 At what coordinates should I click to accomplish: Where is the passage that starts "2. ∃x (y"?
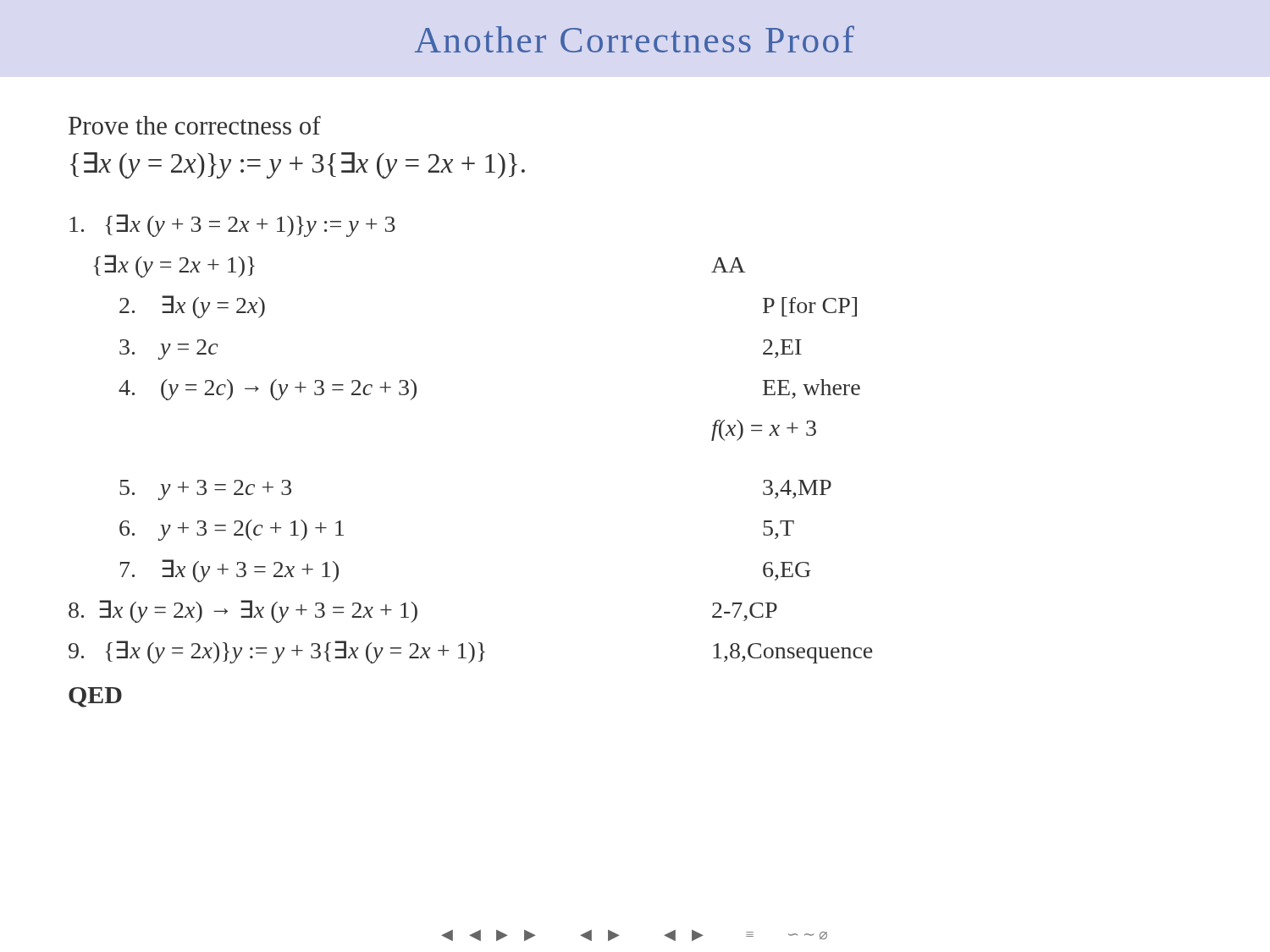202,306
